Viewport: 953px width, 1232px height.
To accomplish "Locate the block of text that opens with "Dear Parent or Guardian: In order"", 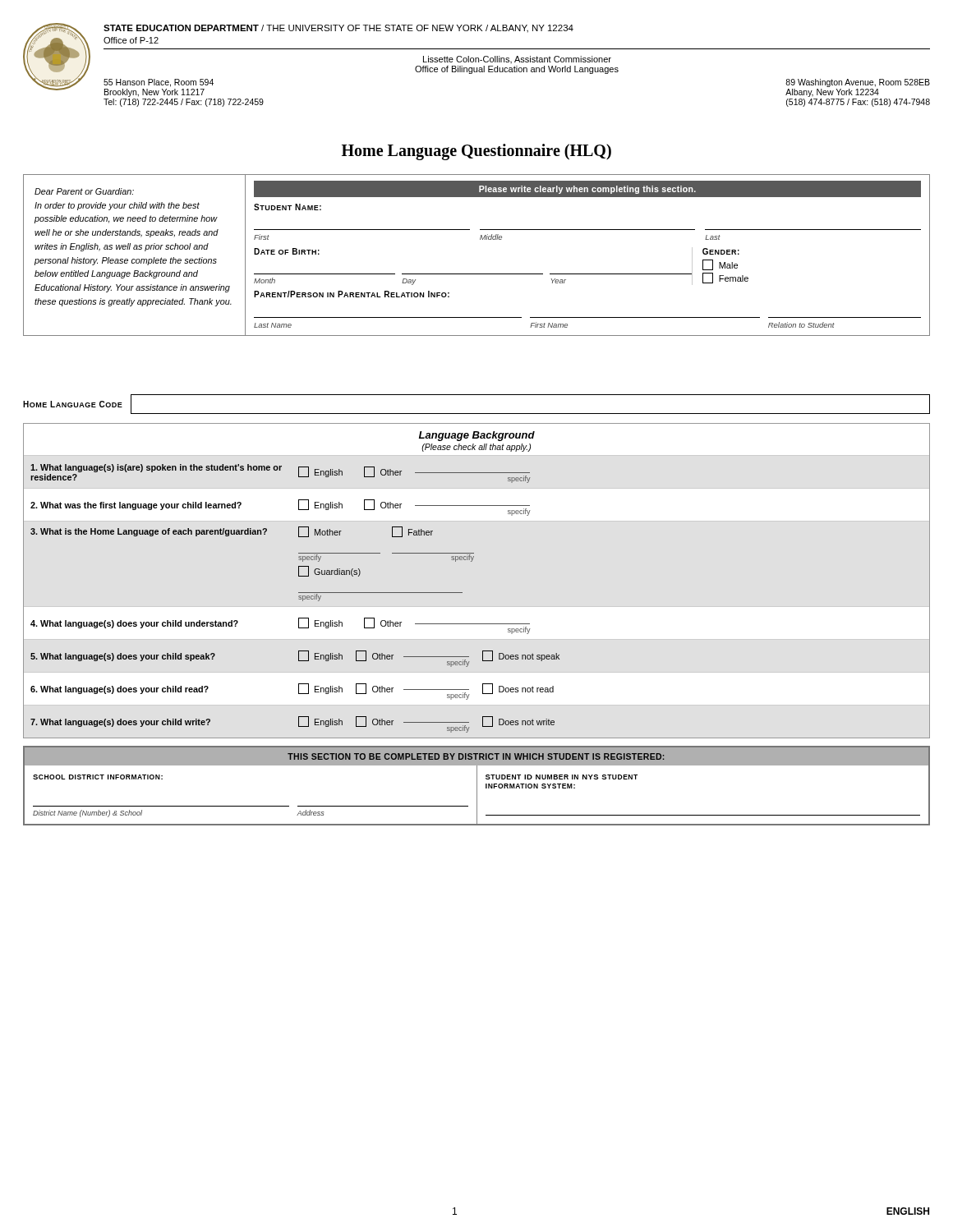I will pyautogui.click(x=133, y=246).
